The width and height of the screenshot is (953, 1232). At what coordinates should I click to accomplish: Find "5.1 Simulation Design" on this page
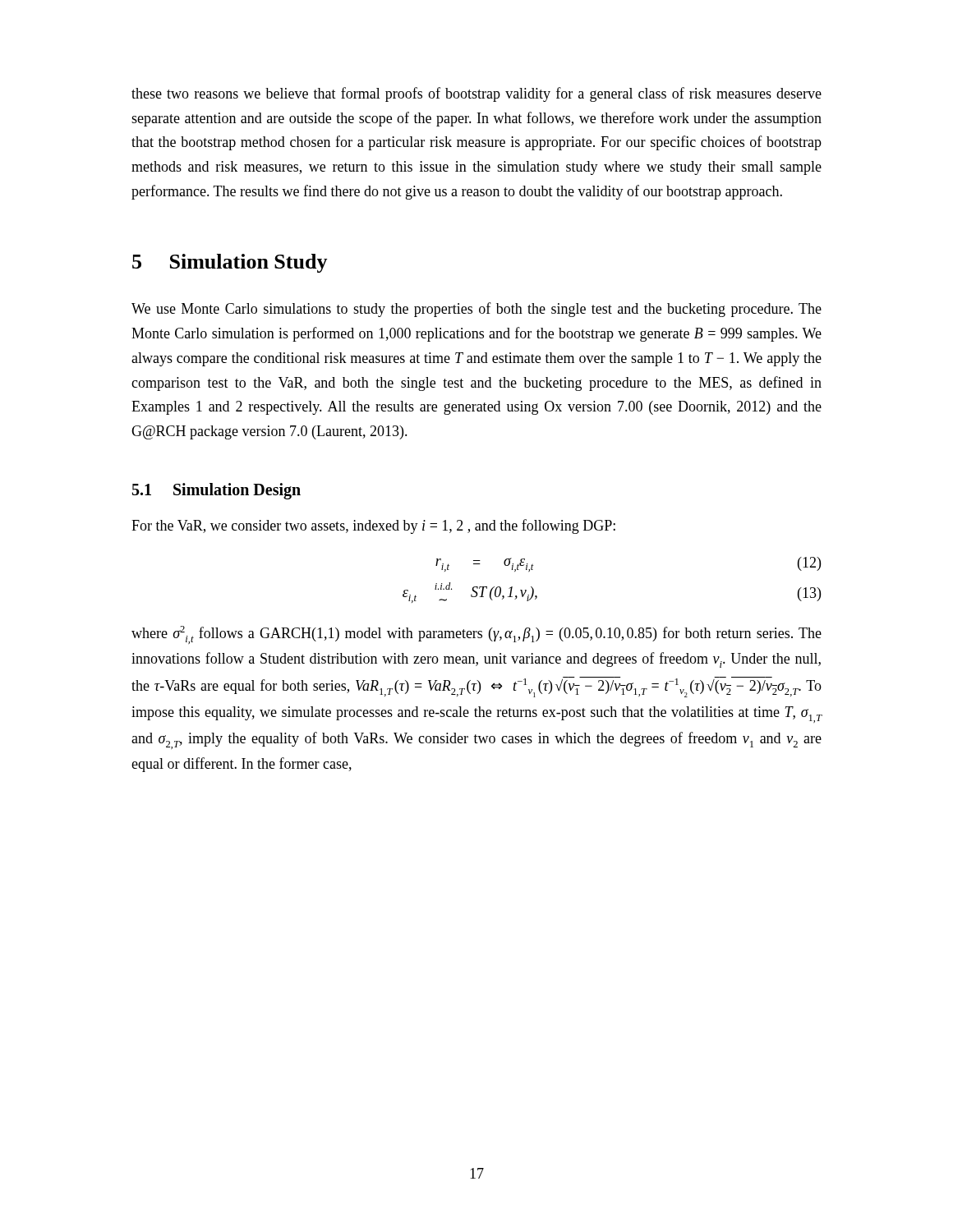tap(216, 489)
